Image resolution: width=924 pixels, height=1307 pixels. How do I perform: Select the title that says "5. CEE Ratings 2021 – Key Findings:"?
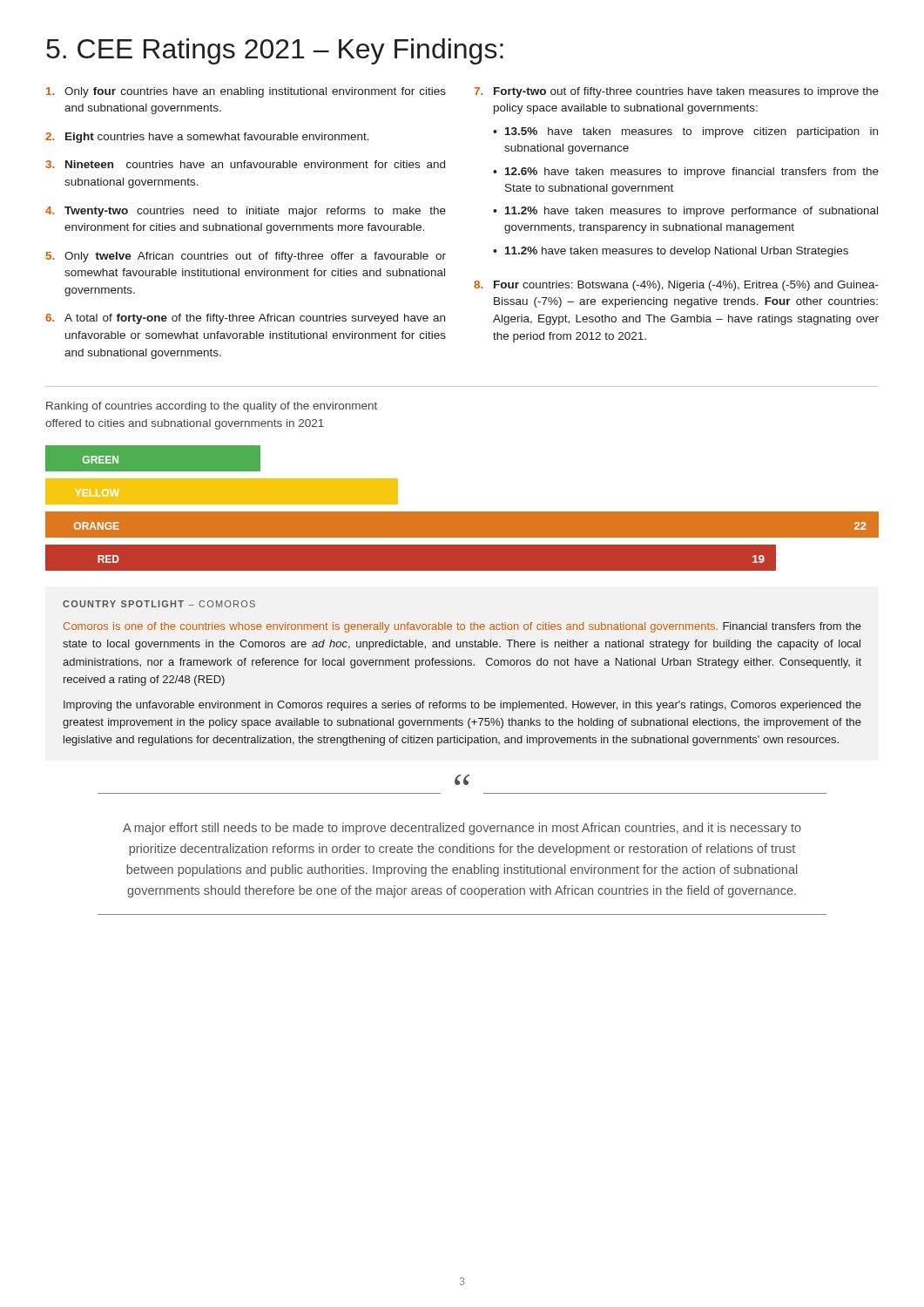(x=275, y=49)
